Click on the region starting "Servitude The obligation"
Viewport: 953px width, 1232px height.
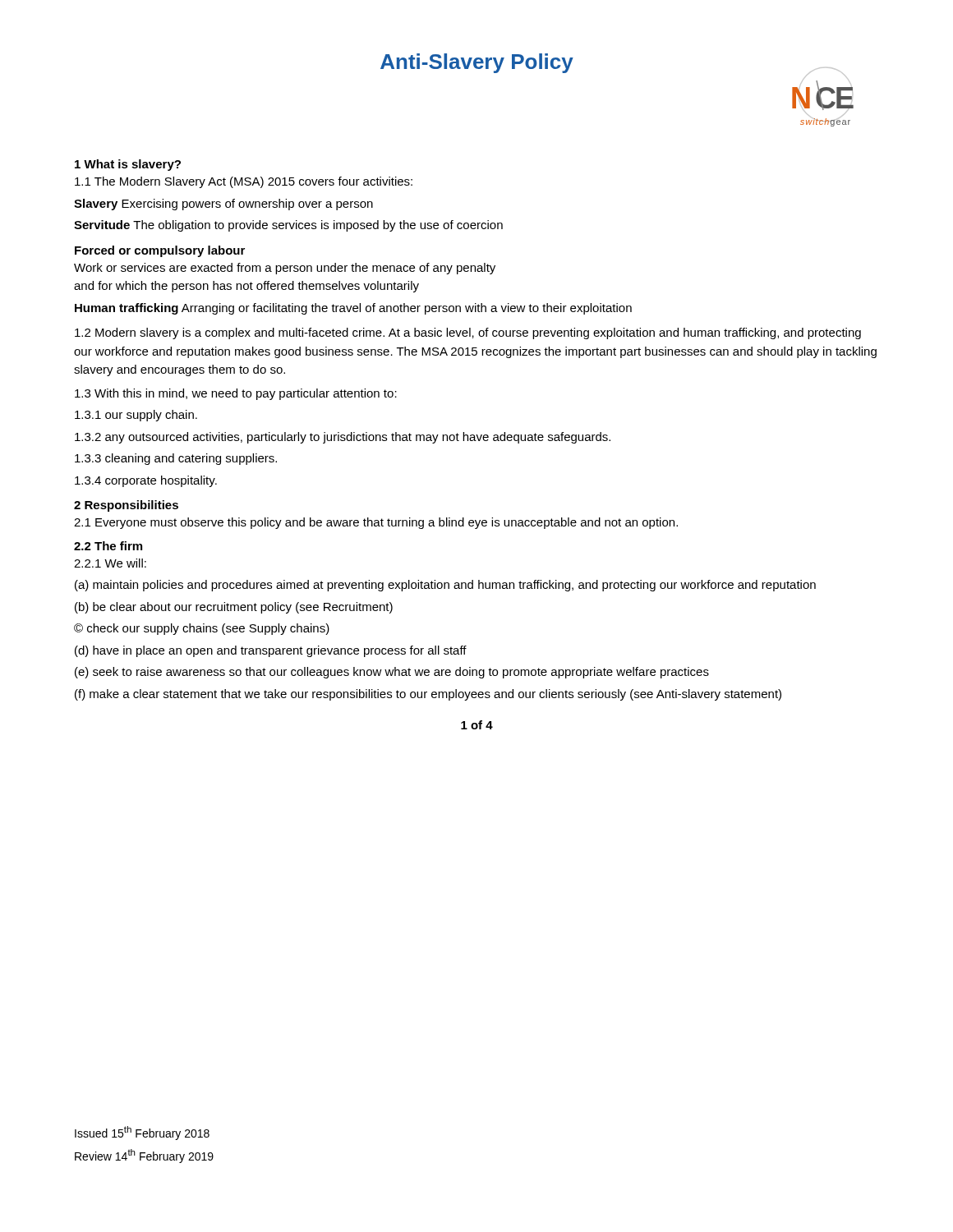pyautogui.click(x=289, y=225)
